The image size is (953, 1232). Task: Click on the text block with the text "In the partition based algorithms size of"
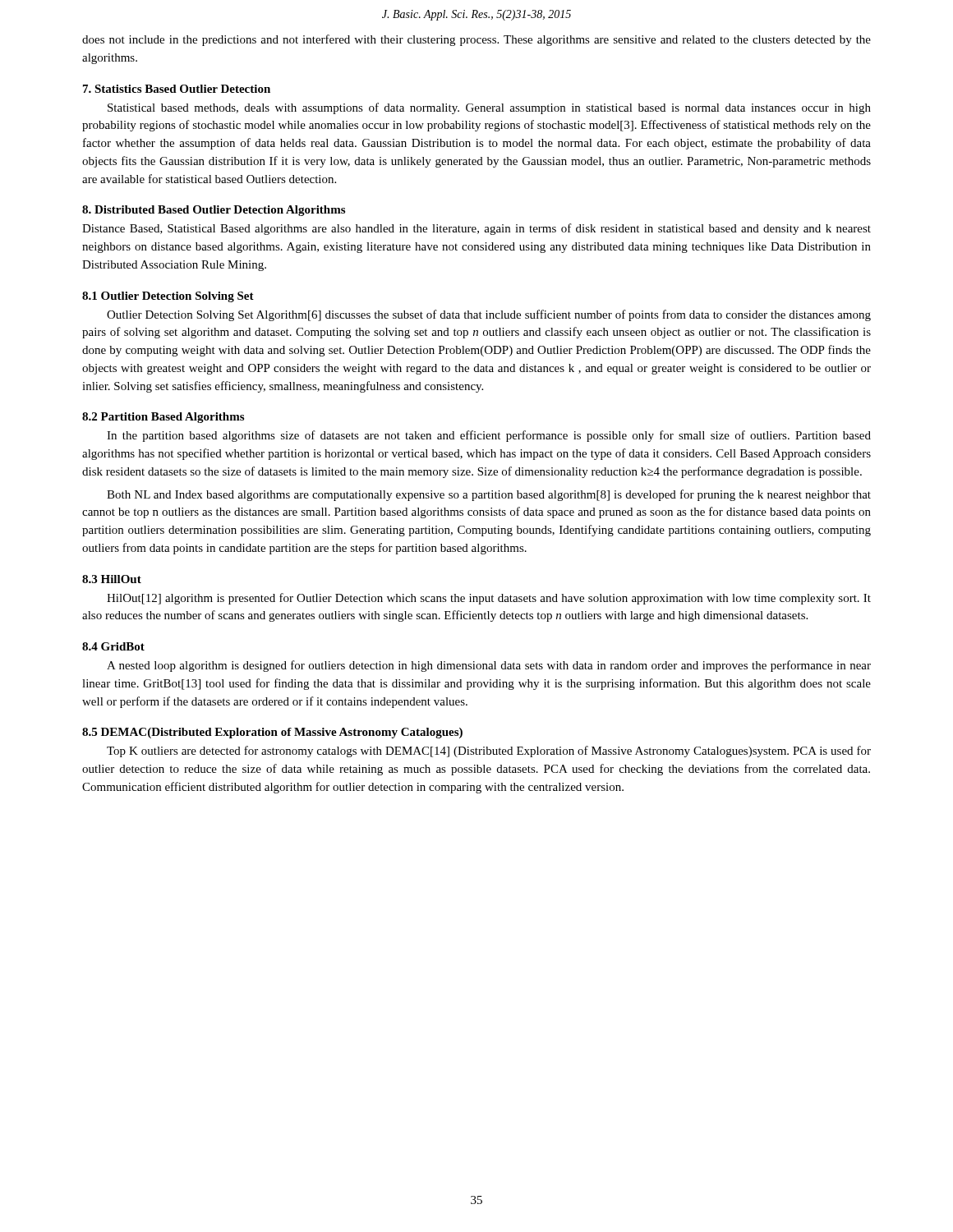(476, 454)
